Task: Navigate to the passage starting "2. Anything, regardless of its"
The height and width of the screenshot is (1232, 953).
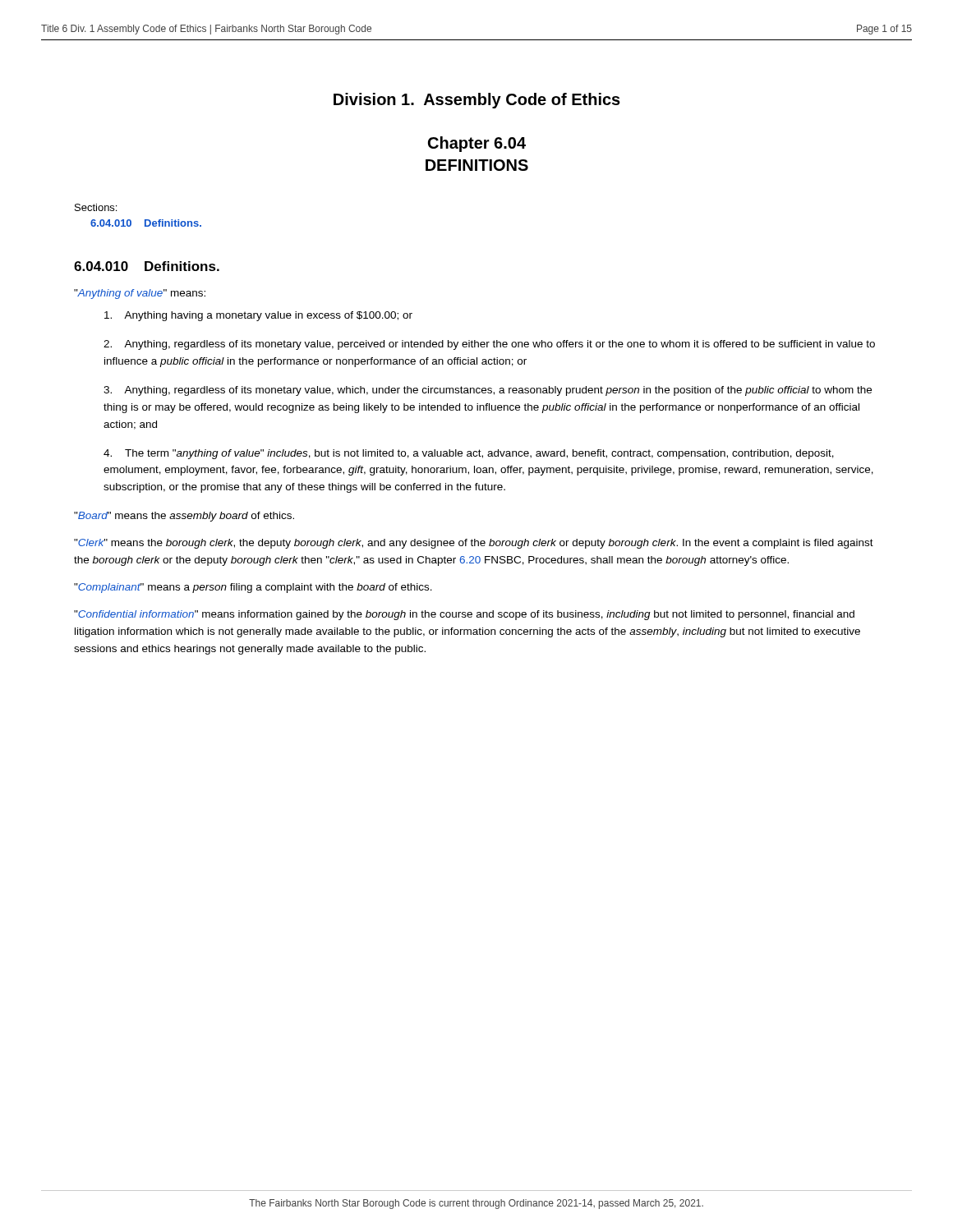Action: pos(489,352)
